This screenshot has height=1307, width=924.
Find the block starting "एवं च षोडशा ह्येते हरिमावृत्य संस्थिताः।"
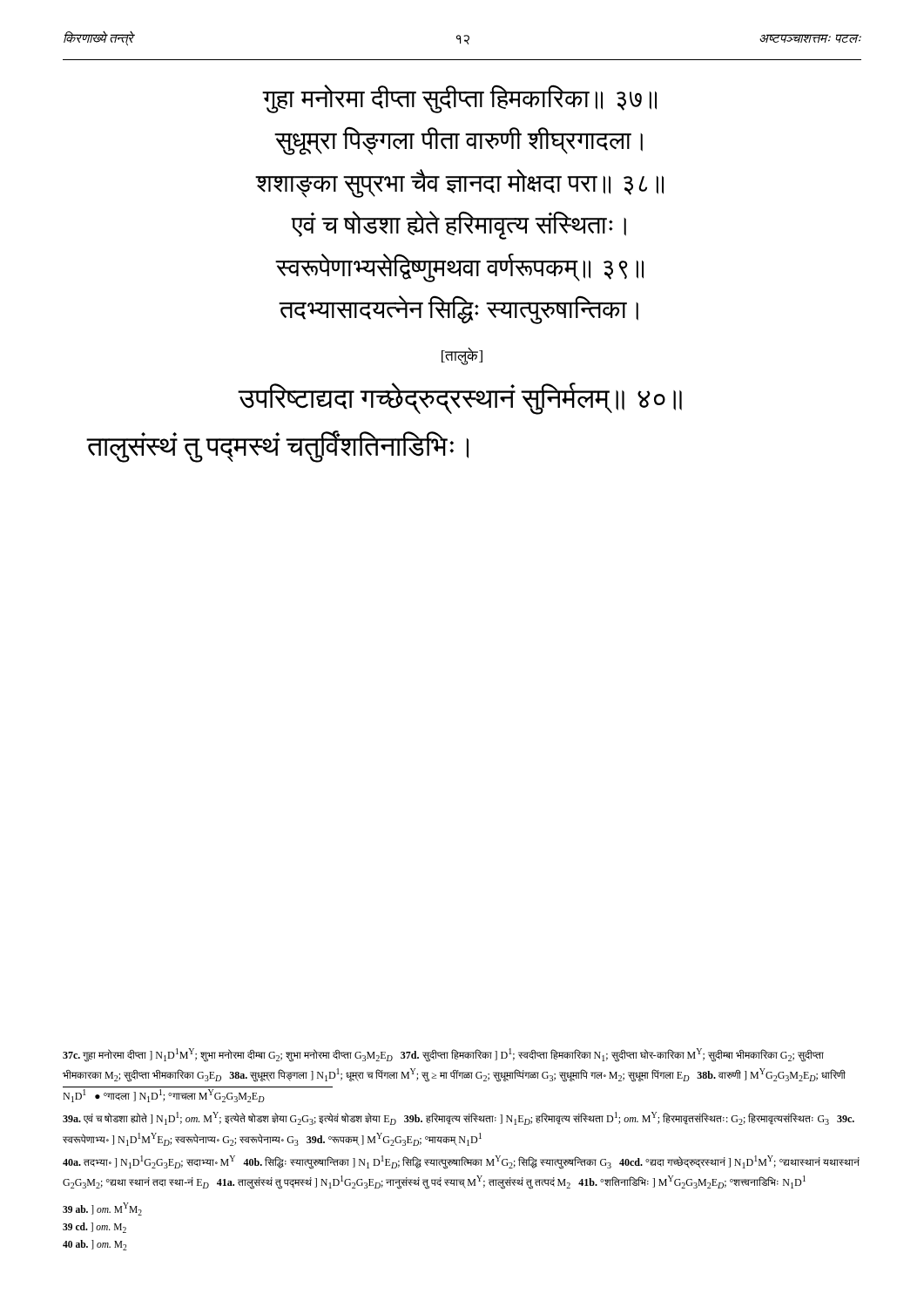(462, 225)
